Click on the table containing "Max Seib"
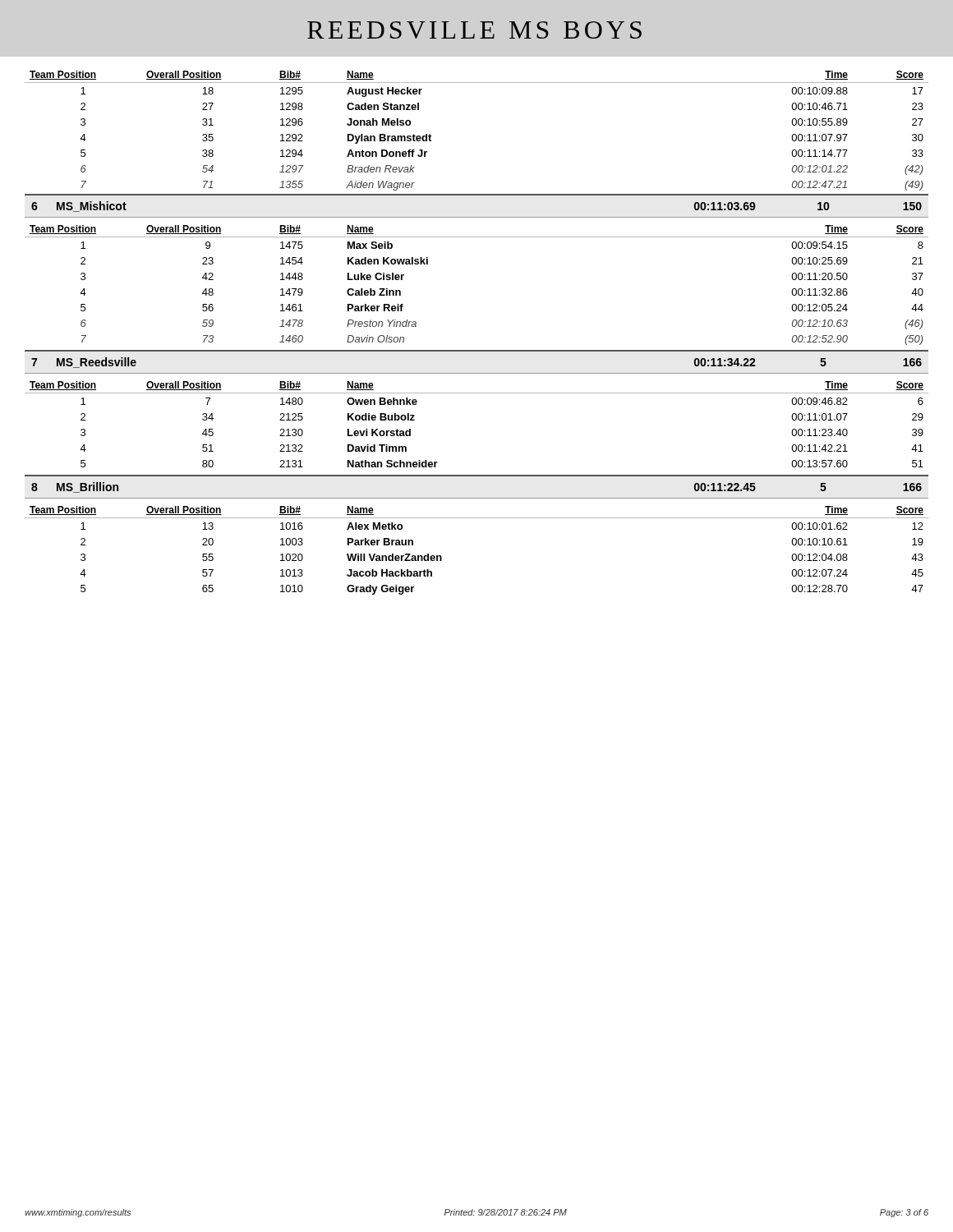Image resolution: width=953 pixels, height=1232 pixels. pos(476,284)
